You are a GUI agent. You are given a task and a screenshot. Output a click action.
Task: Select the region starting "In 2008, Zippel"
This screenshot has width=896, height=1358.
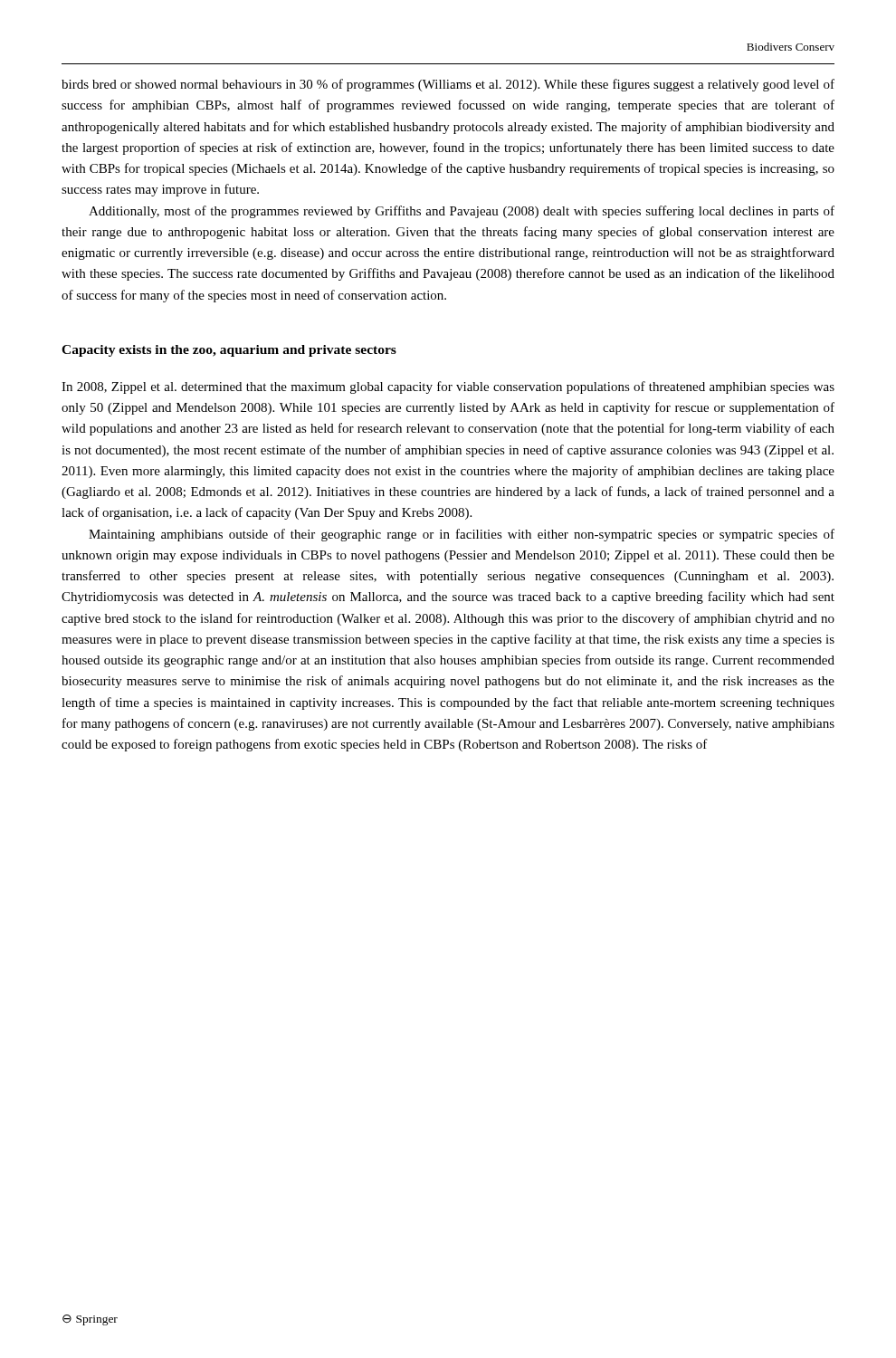[448, 450]
